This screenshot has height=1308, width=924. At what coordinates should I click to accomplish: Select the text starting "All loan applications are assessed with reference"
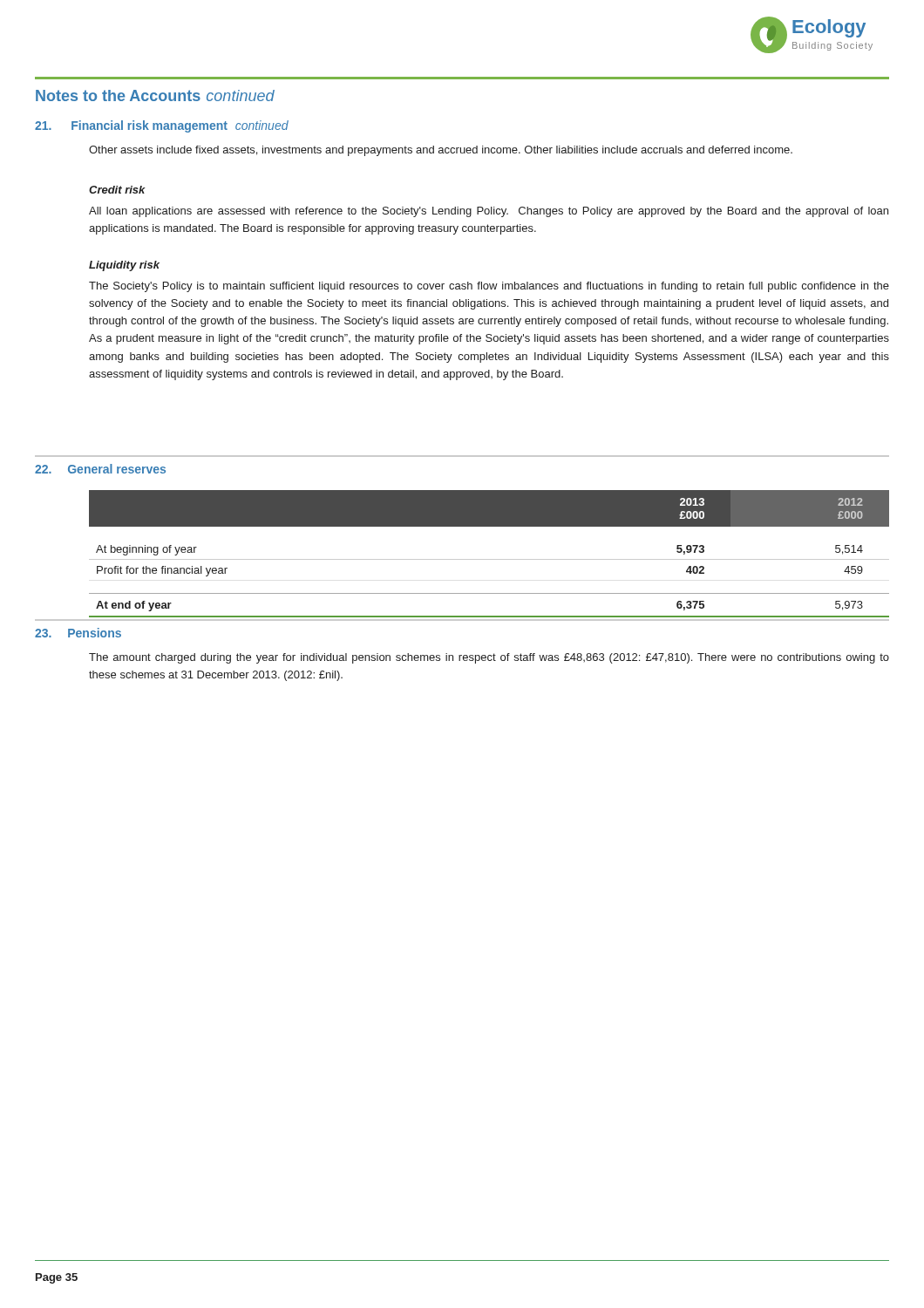tap(489, 219)
